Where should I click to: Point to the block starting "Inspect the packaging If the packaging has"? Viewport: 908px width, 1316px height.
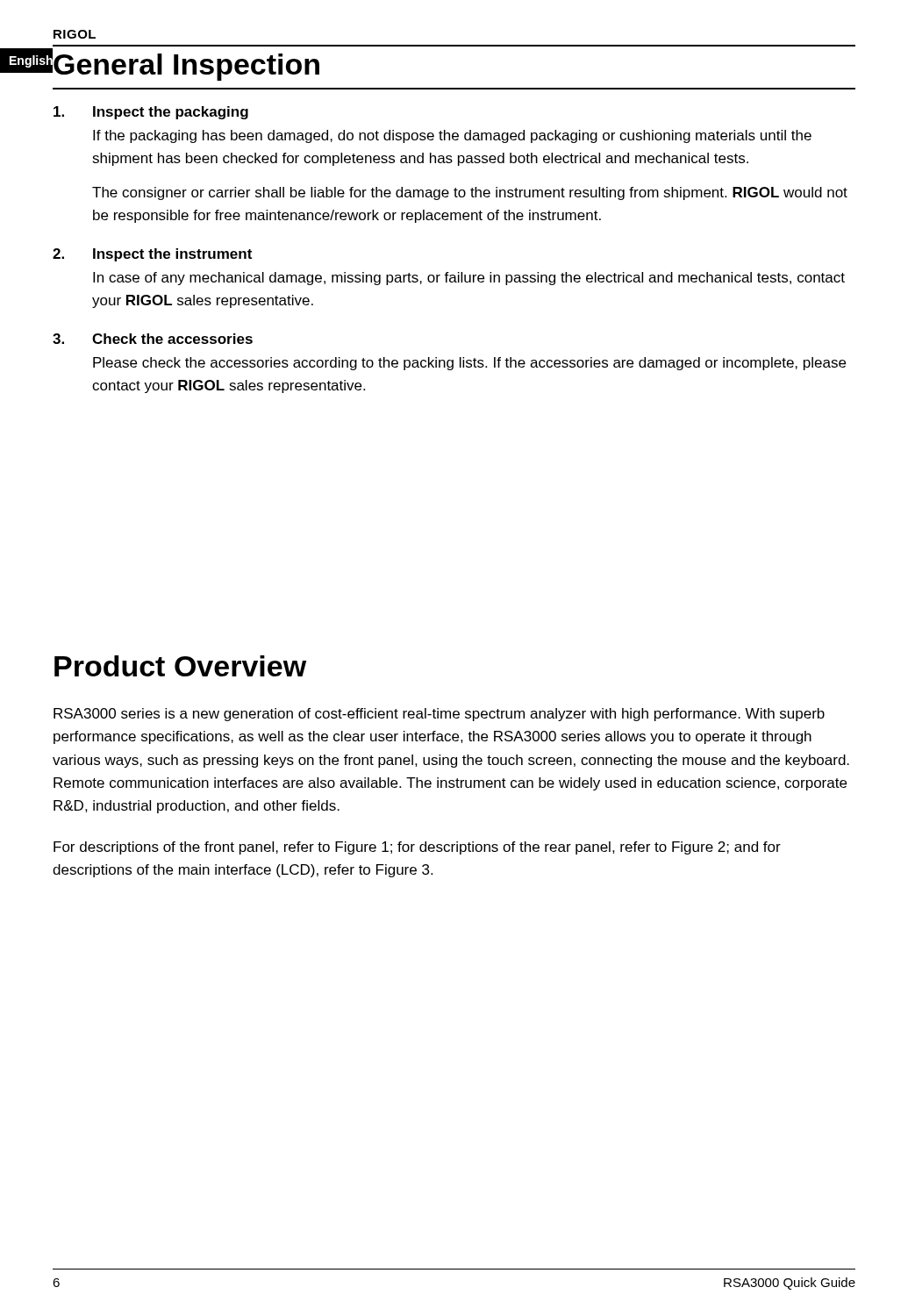pyautogui.click(x=454, y=165)
